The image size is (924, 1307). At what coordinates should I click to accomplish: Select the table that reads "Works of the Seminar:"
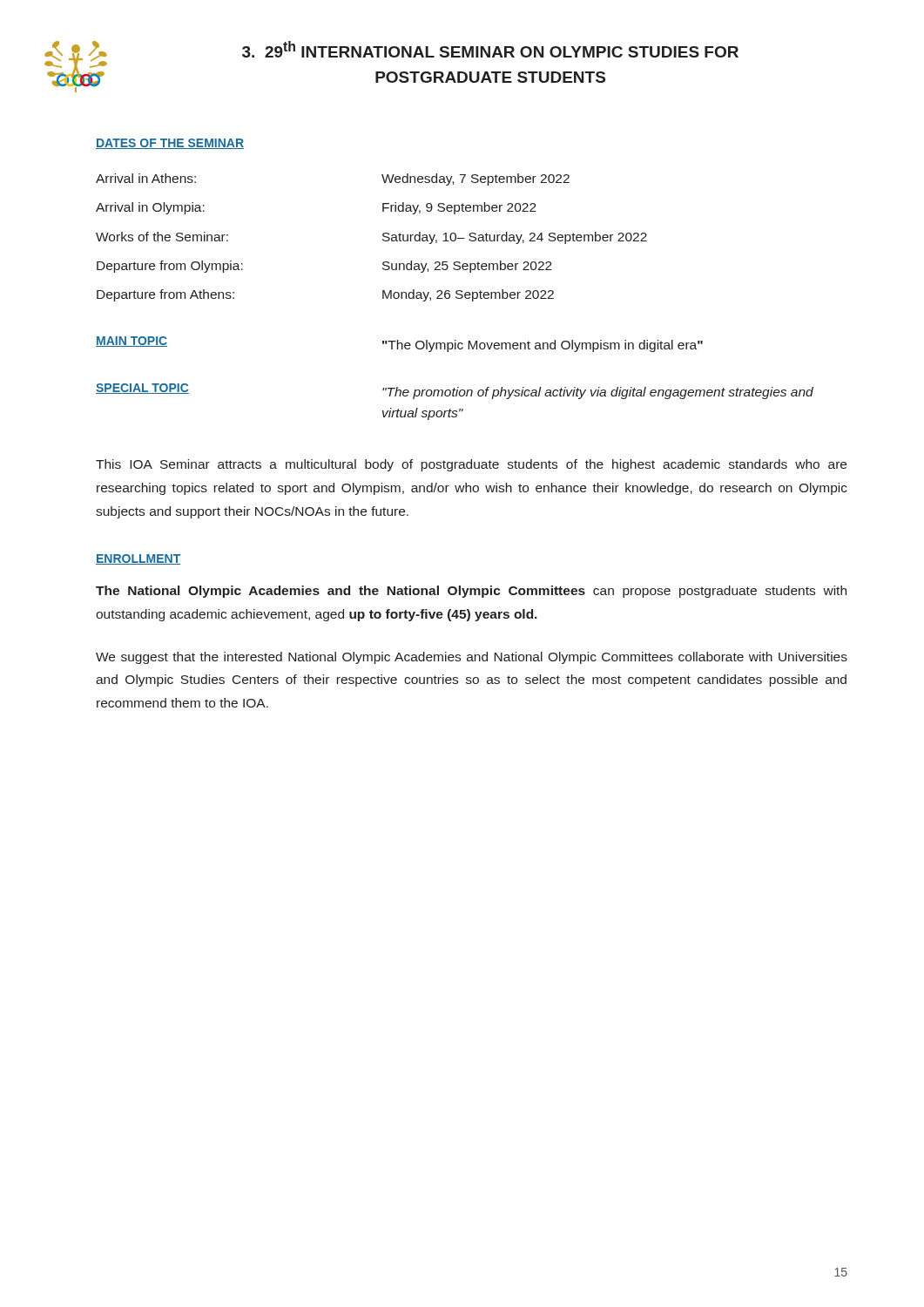coord(472,236)
